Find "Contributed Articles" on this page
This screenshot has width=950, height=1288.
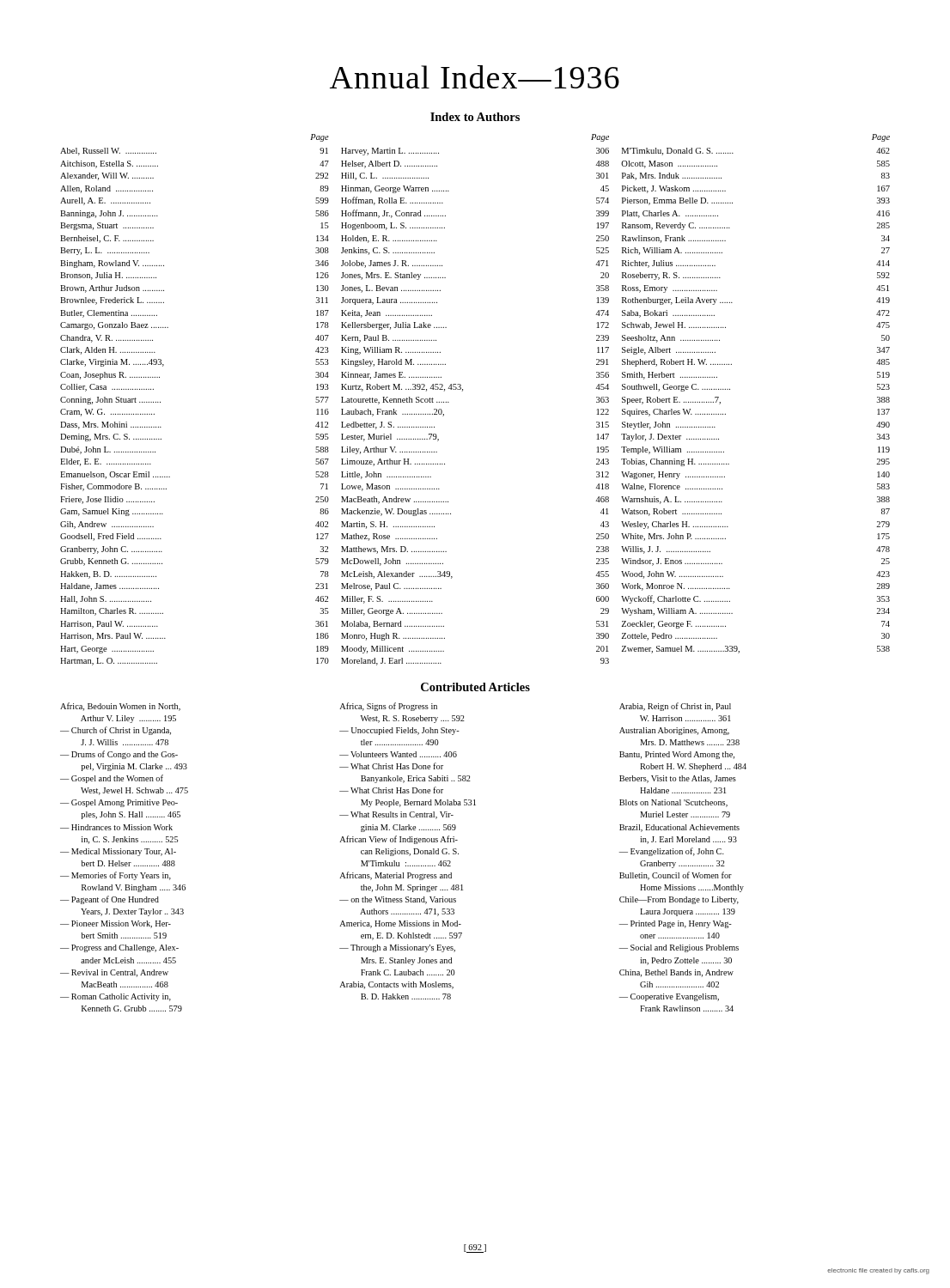click(475, 687)
